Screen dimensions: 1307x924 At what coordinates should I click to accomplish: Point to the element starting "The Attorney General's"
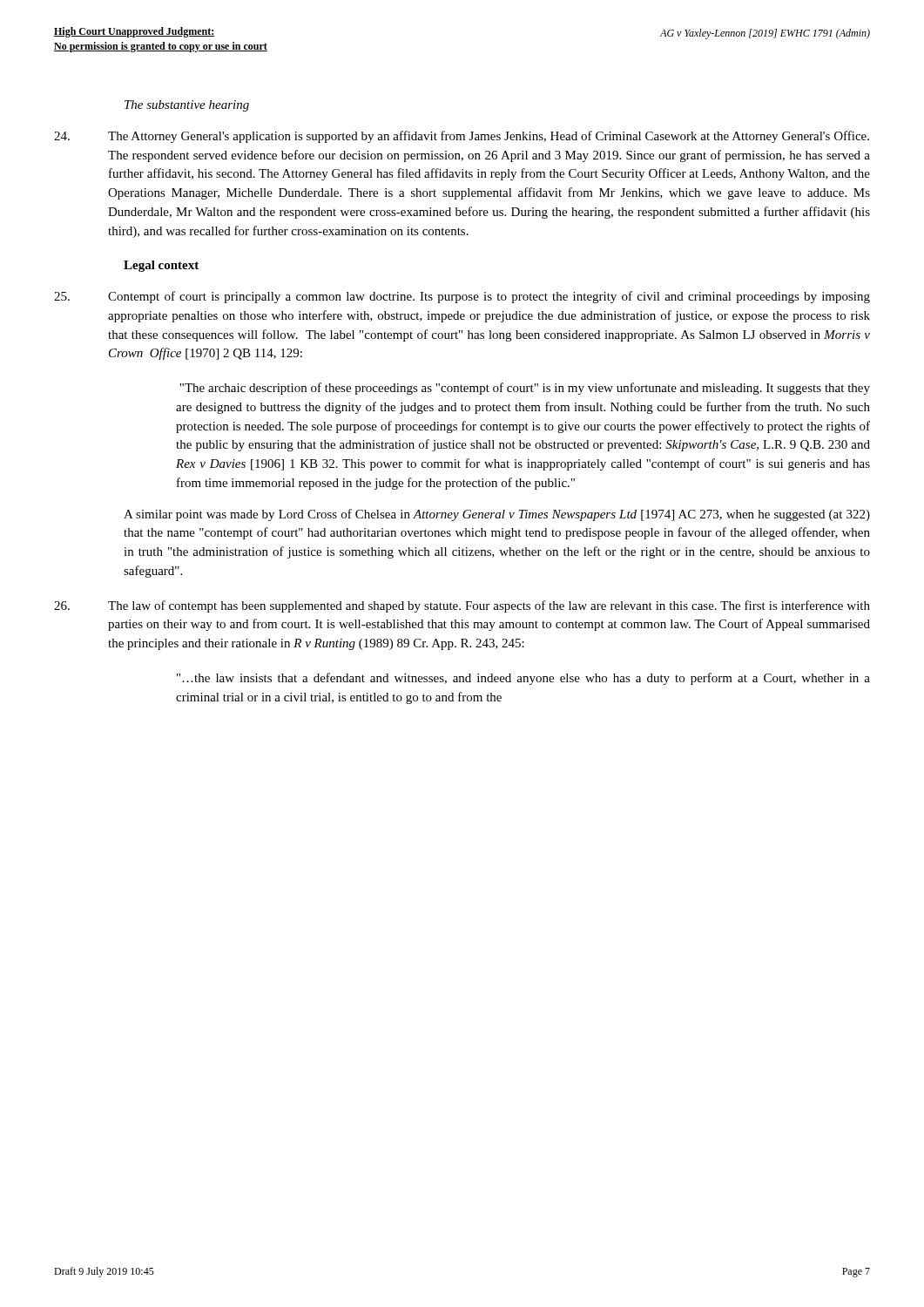point(489,183)
